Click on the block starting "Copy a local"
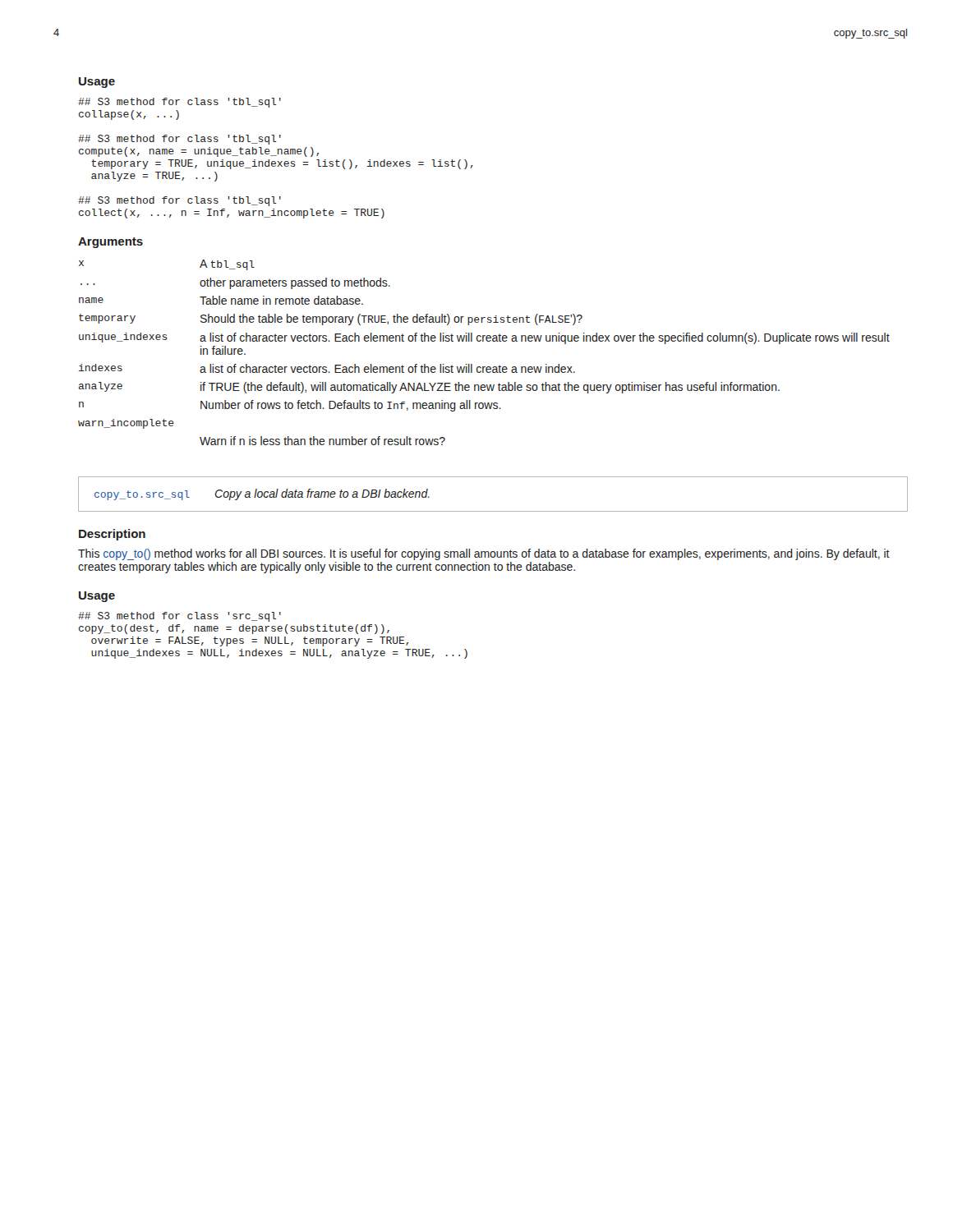The image size is (953, 1232). point(322,494)
